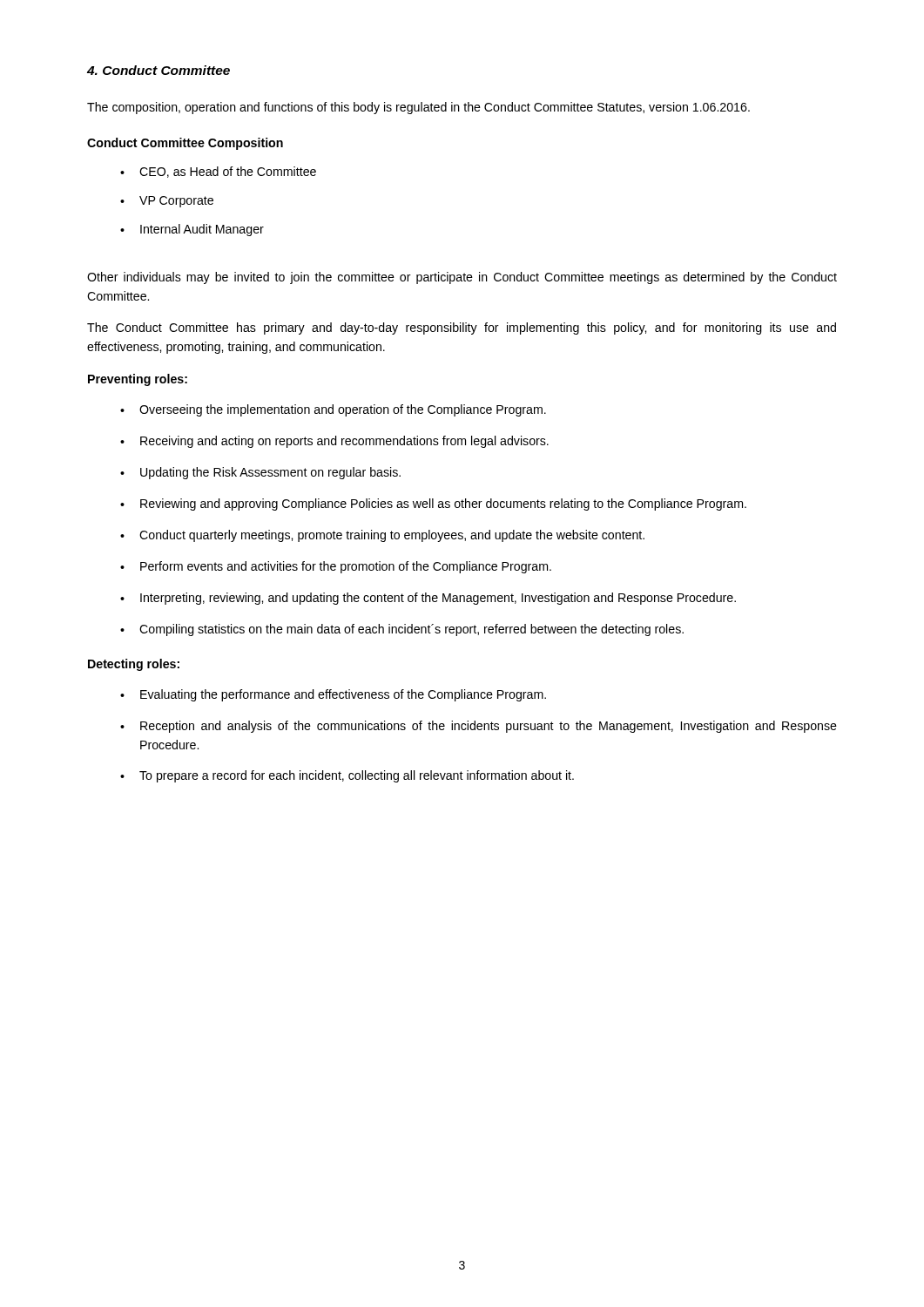Point to the text block starting "• Reception and analysis of"
Viewport: 924px width, 1307px height.
[479, 735]
